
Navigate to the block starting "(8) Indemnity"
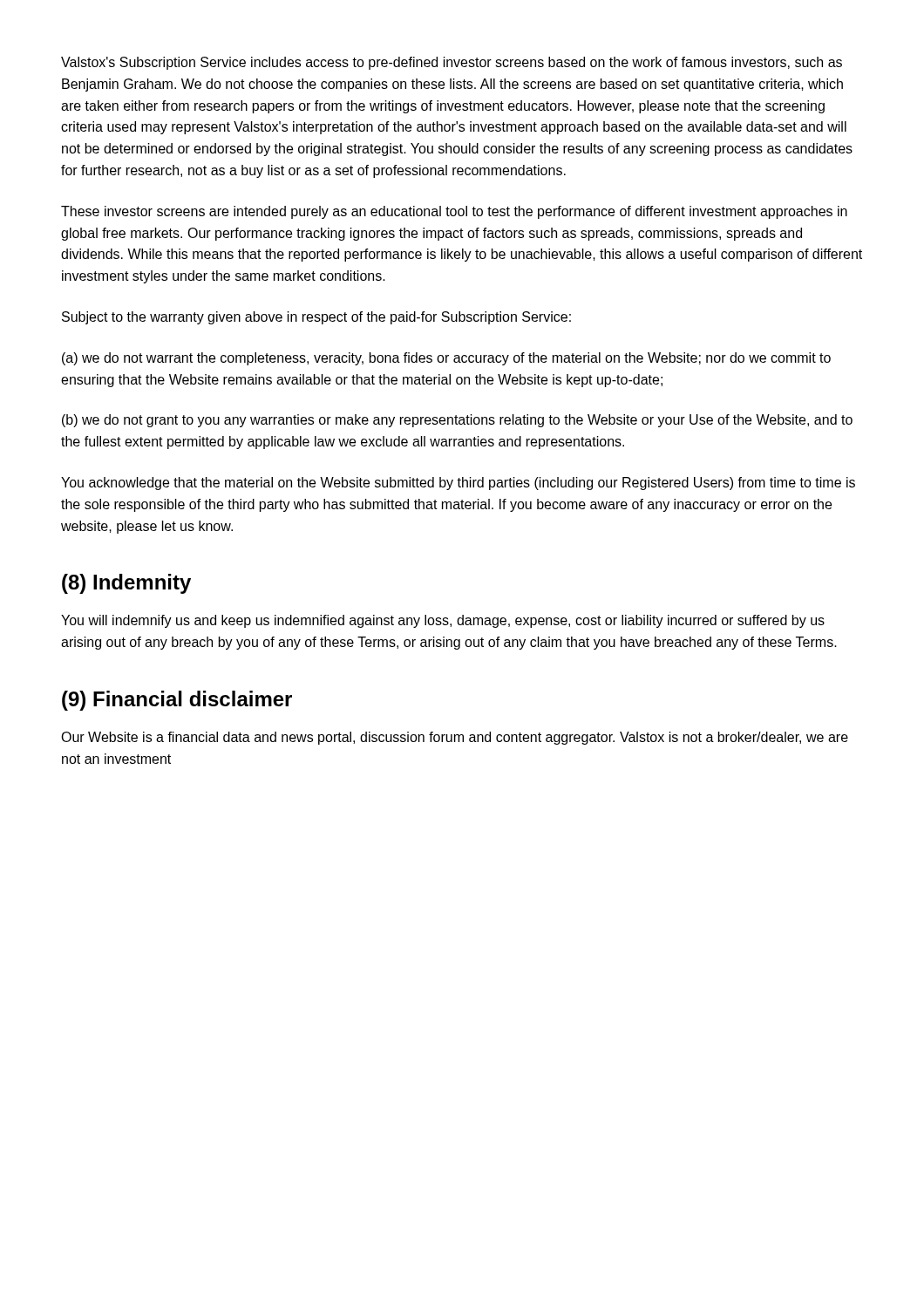coord(126,582)
